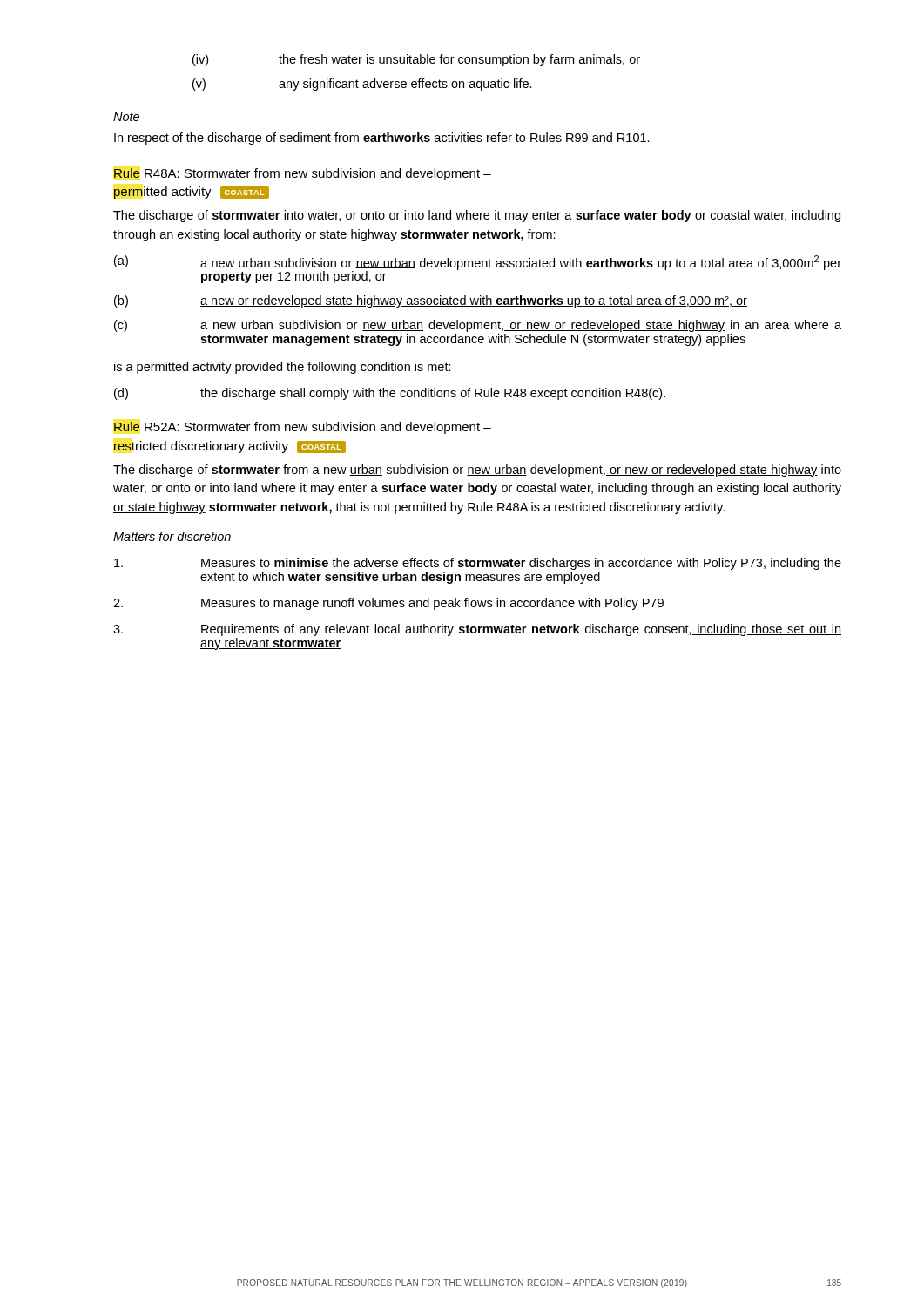924x1307 pixels.
Task: Point to the element starting "(a) a new urban"
Action: (x=477, y=268)
